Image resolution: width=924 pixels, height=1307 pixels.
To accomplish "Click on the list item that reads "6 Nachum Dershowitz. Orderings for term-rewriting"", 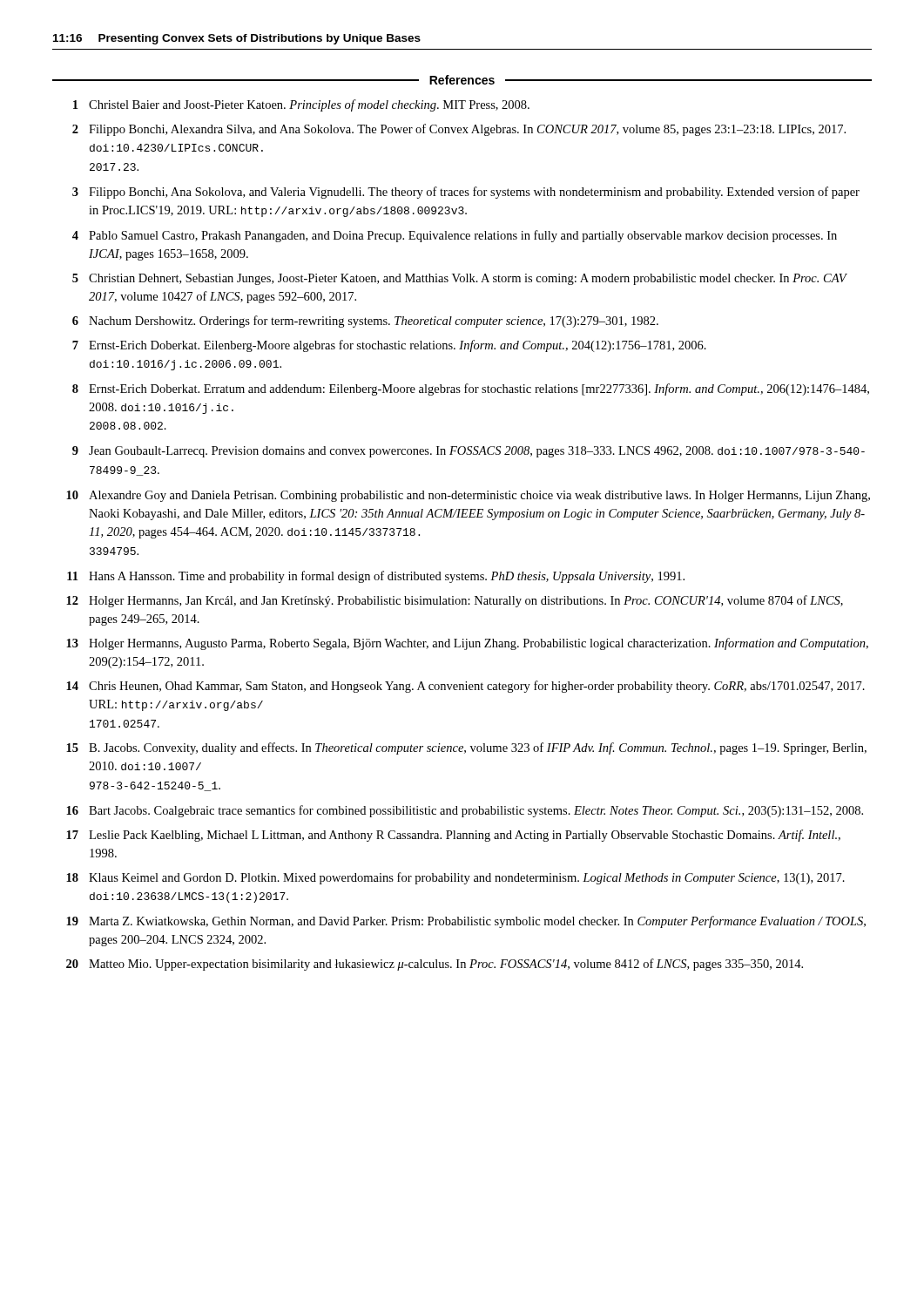I will click(356, 321).
